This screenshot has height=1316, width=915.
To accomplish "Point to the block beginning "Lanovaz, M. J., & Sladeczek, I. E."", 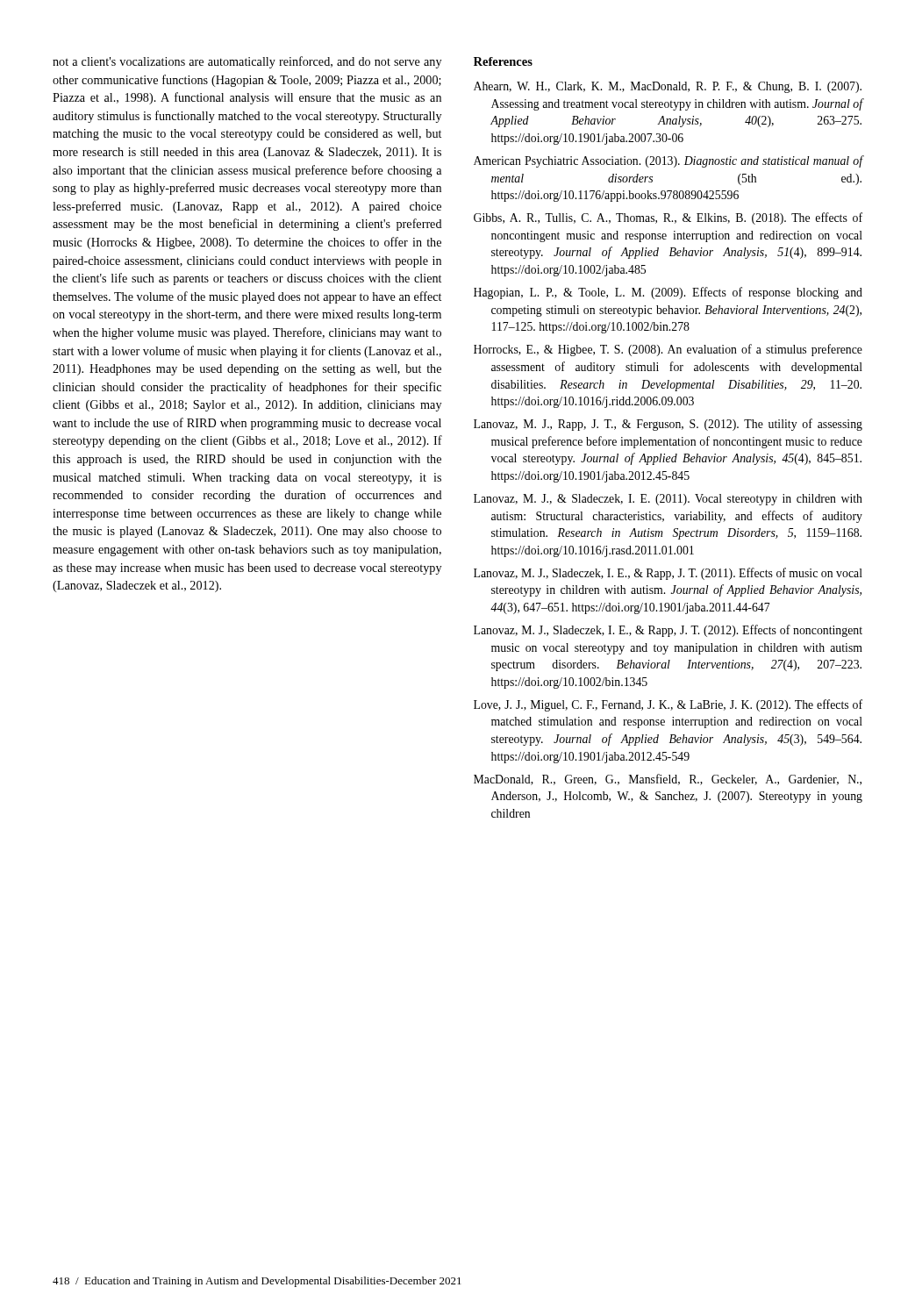I will click(x=668, y=525).
